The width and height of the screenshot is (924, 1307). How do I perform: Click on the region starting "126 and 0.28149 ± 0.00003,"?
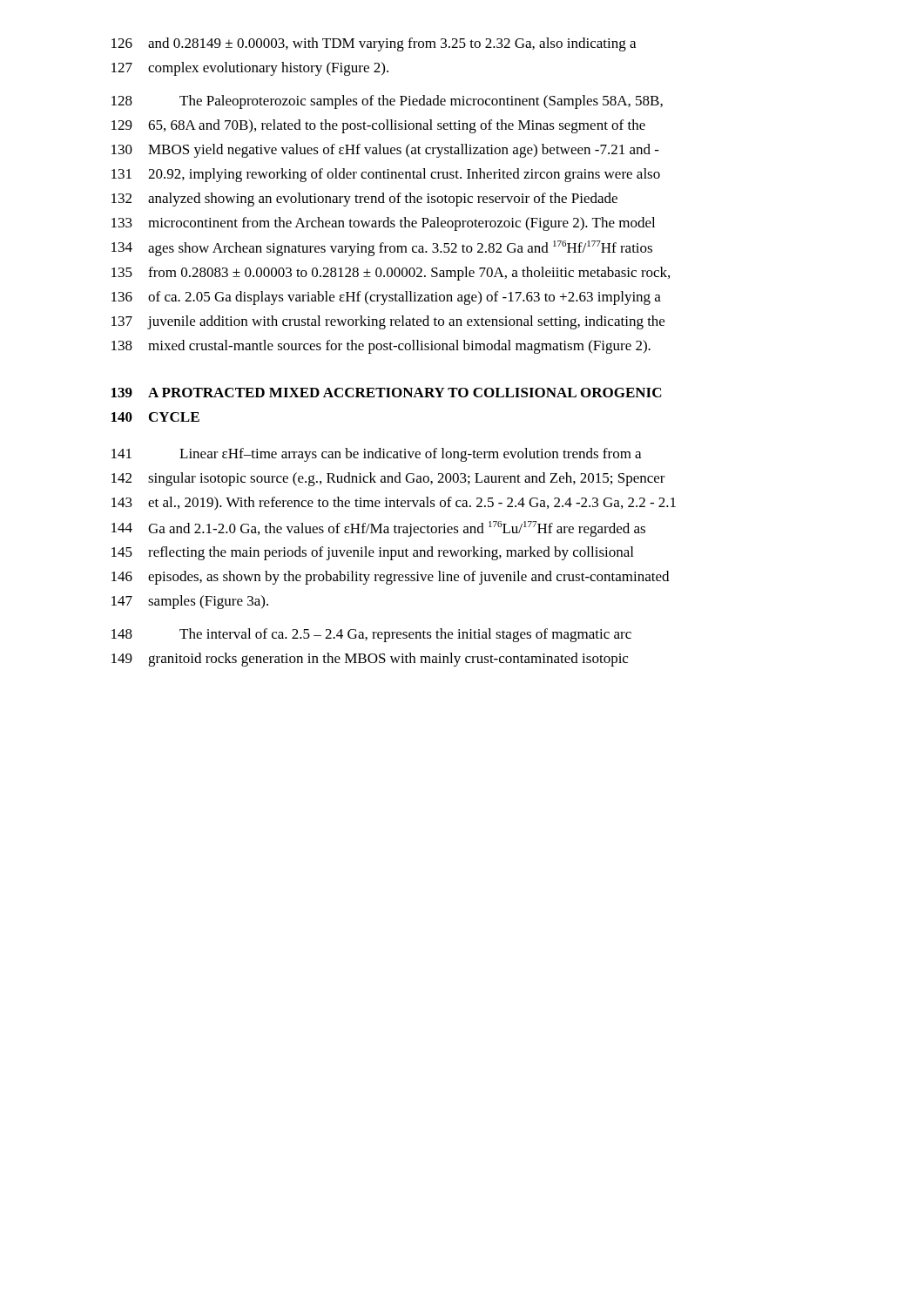[x=471, y=56]
